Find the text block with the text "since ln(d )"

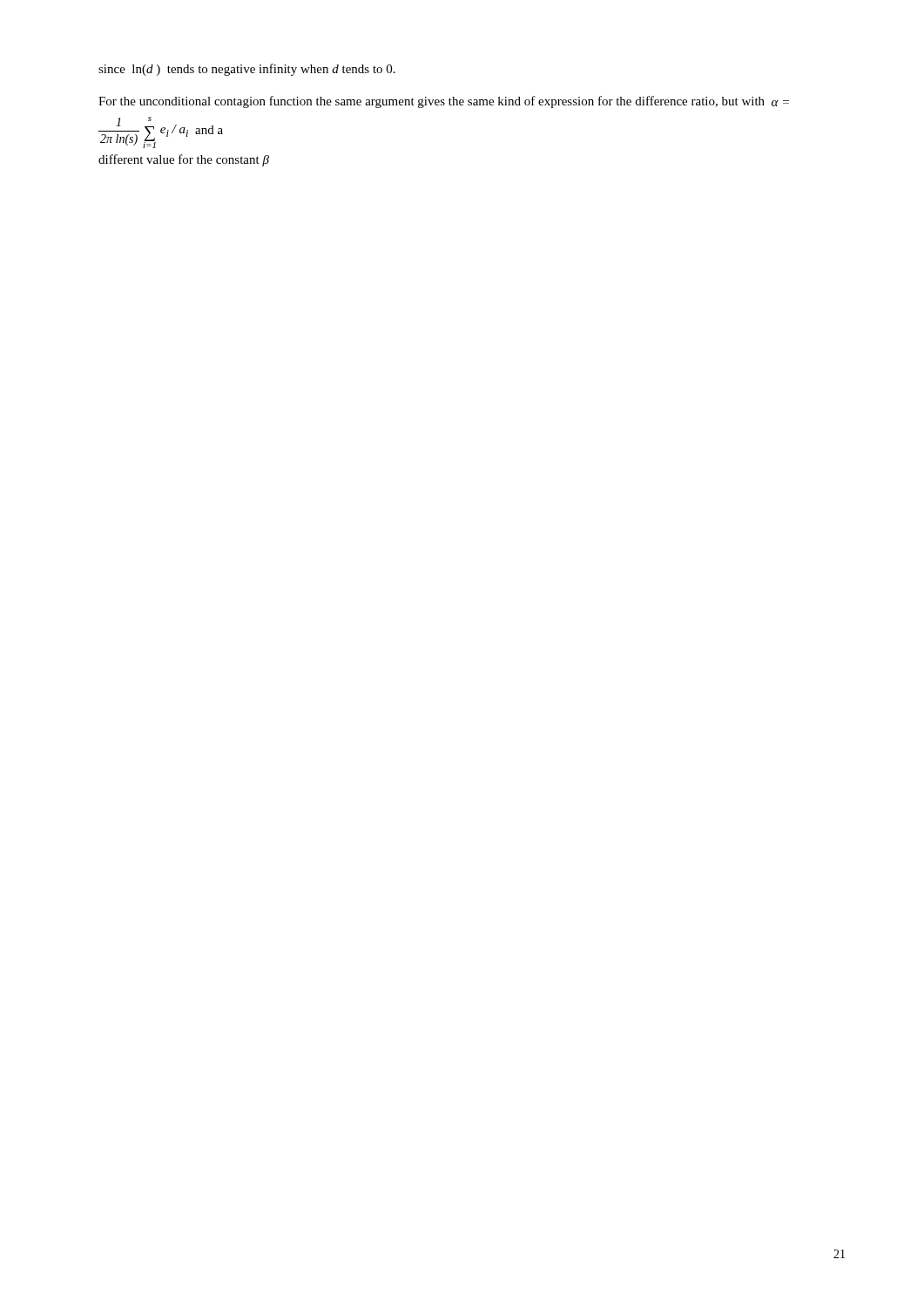[247, 69]
